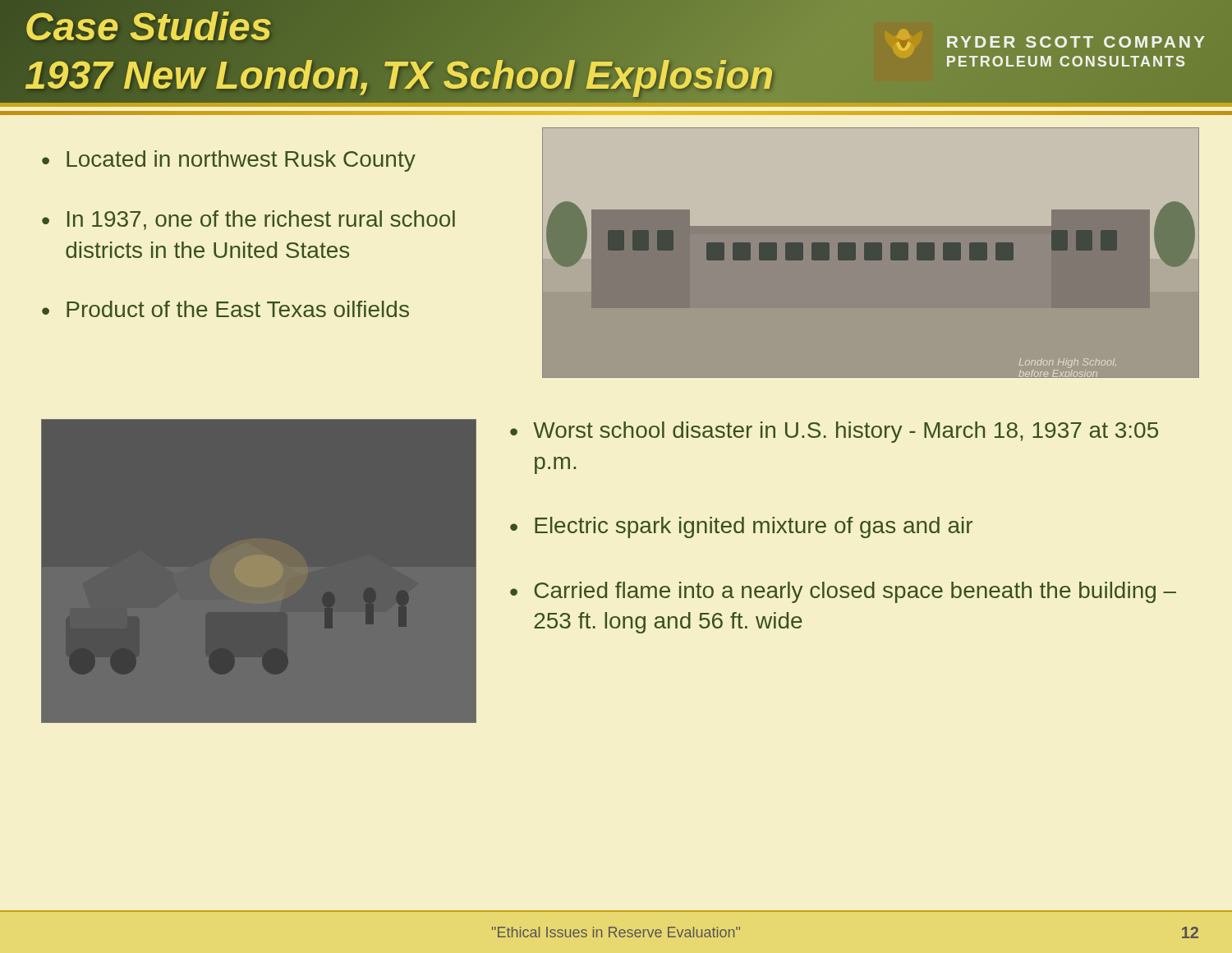The height and width of the screenshot is (953, 1232).
Task: Find the element starting "• Electric spark ignited mixture"
Action: (x=741, y=526)
